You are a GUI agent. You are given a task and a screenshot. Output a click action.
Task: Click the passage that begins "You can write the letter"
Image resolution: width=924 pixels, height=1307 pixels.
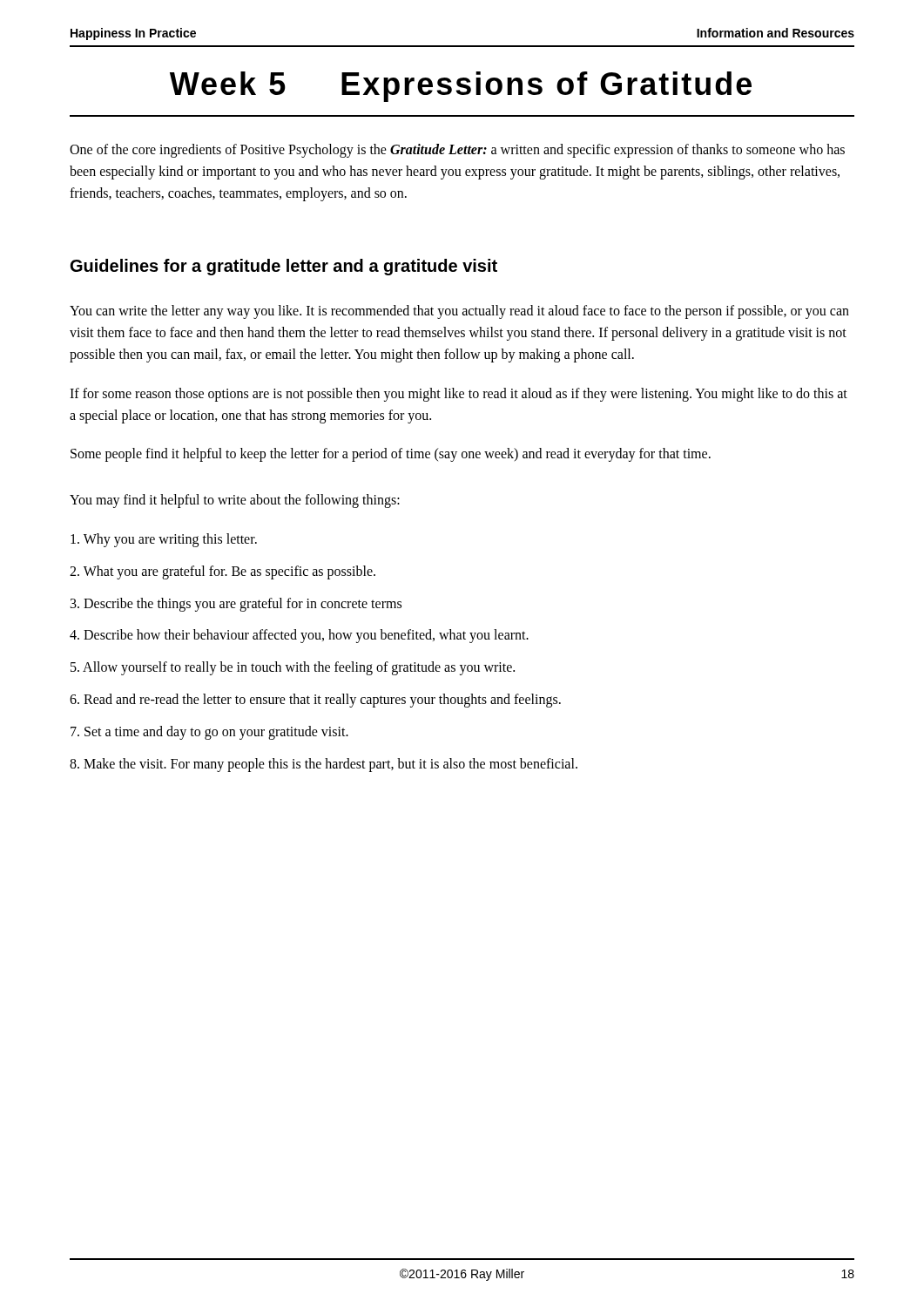(459, 333)
